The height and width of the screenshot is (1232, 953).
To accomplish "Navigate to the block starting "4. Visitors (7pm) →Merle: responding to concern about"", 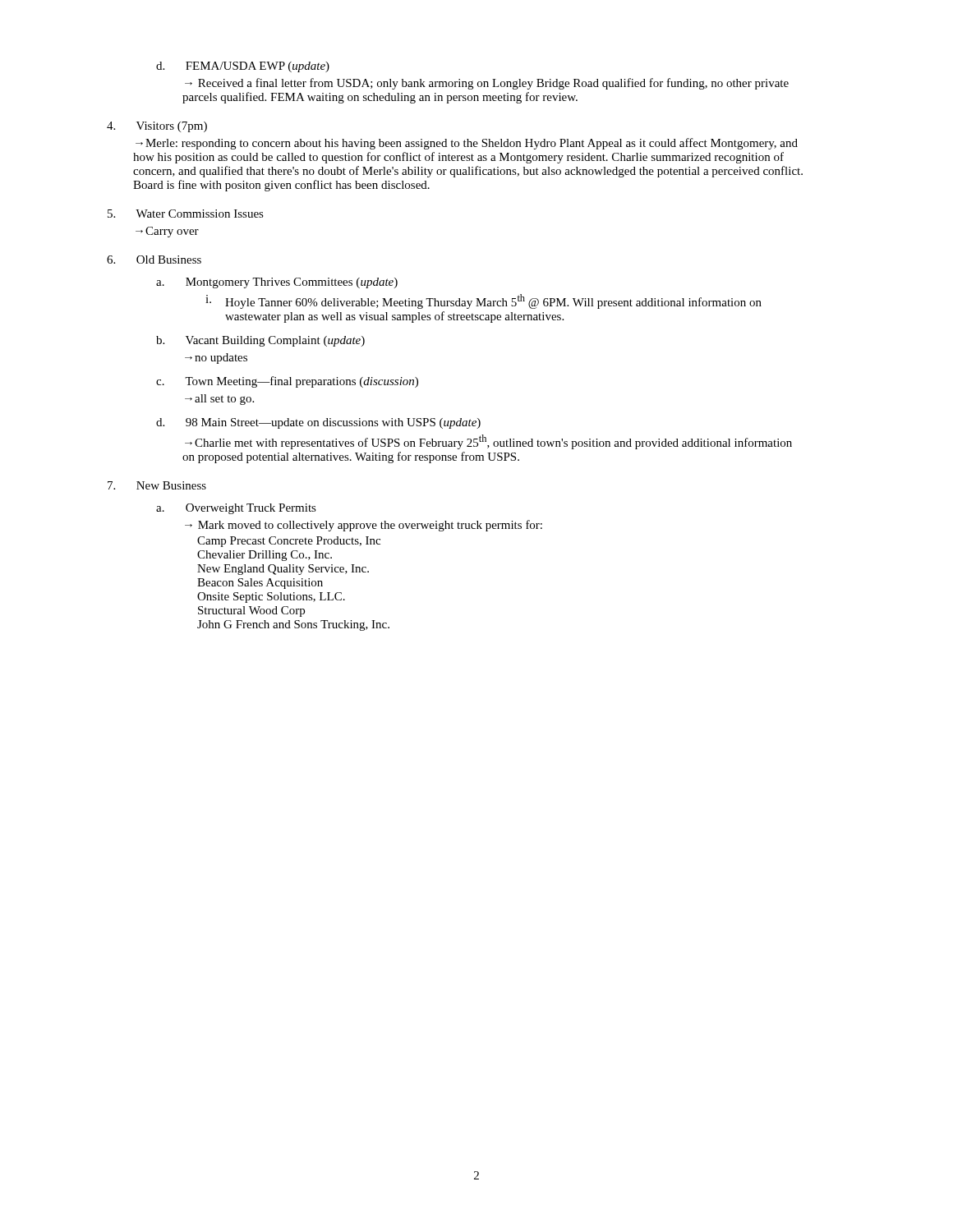I will tap(456, 156).
